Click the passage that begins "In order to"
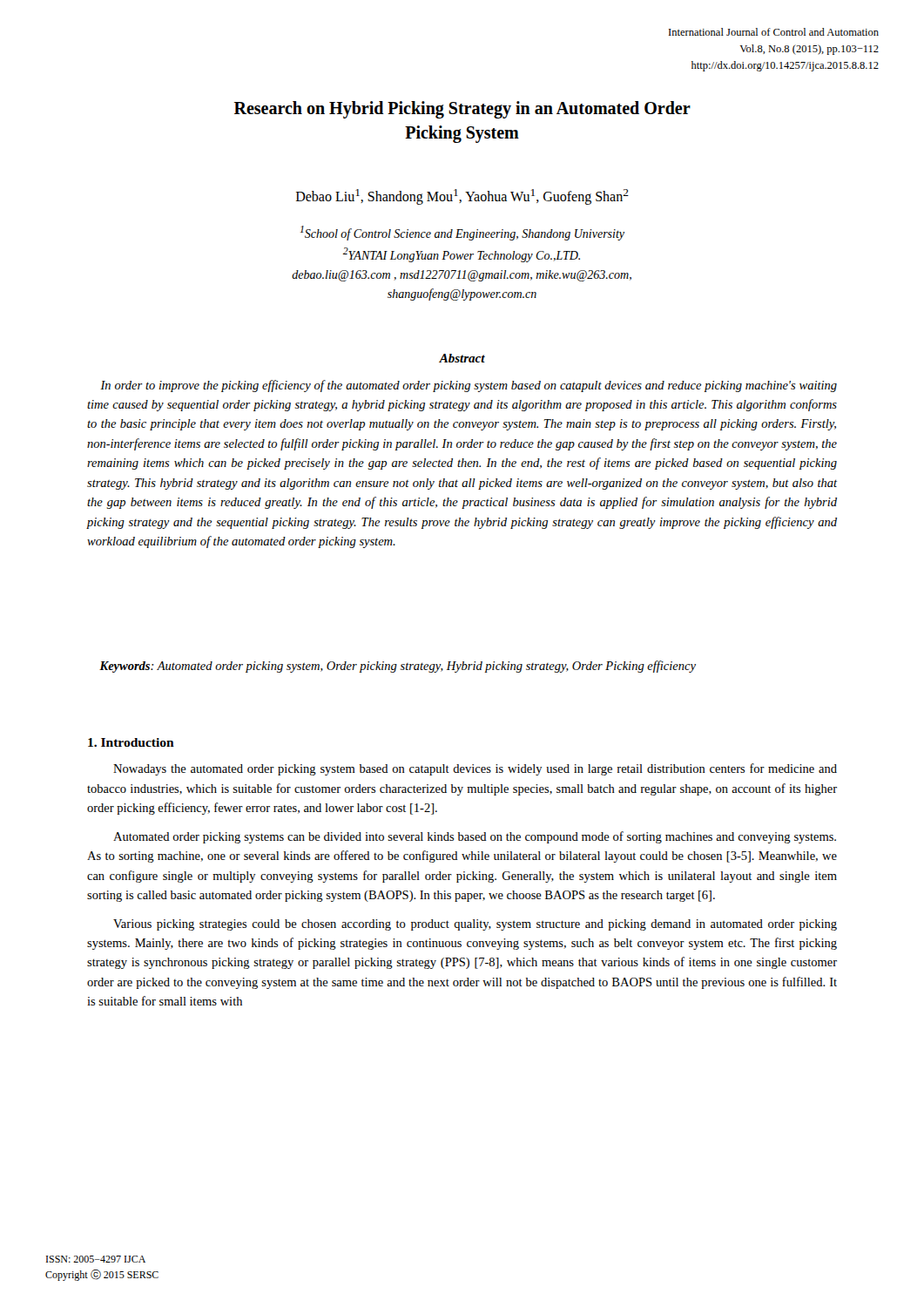The width and height of the screenshot is (924, 1307). [462, 463]
